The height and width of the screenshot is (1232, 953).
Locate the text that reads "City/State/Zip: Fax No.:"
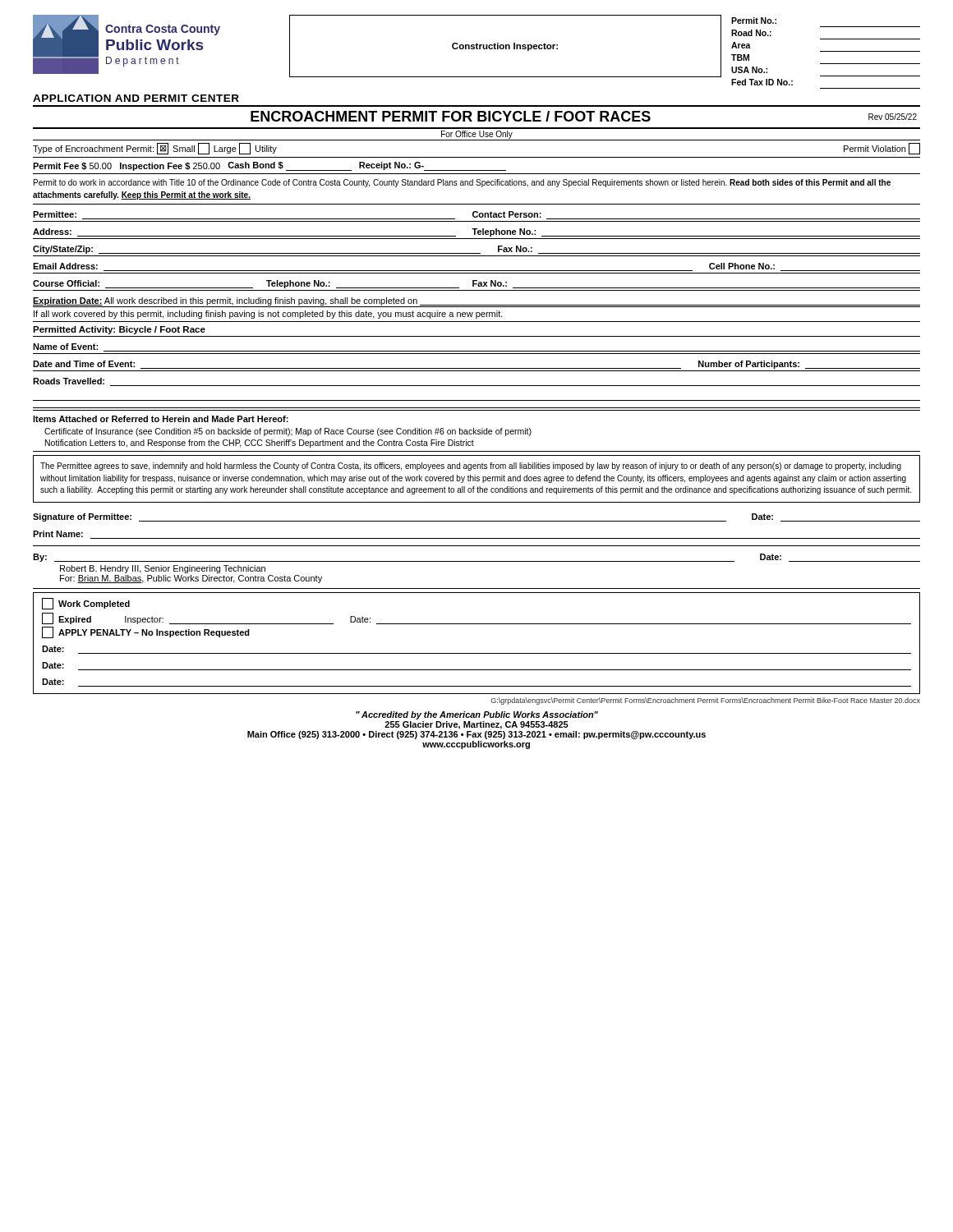click(x=476, y=248)
